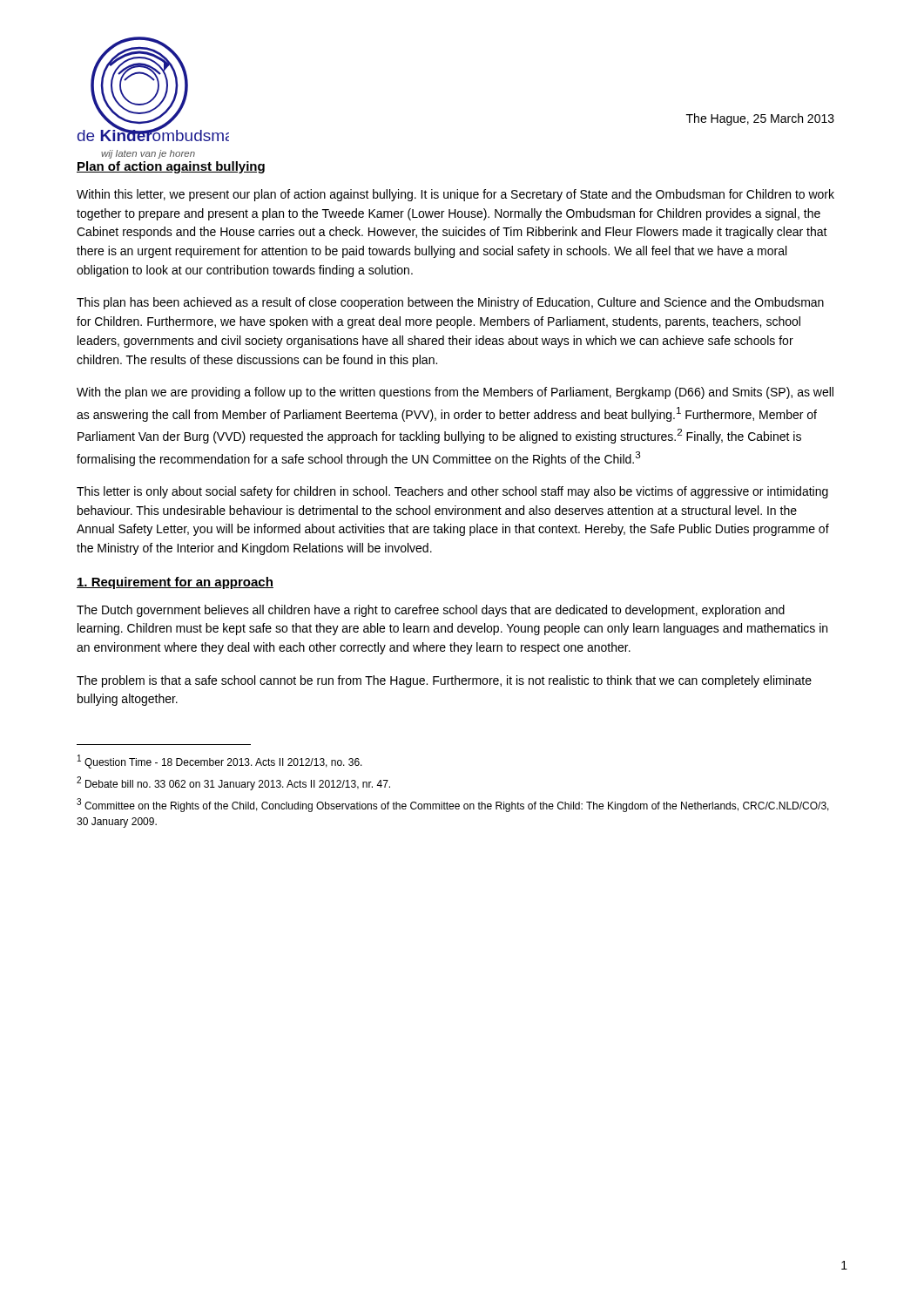The width and height of the screenshot is (924, 1307).
Task: Locate the text block starting "Plan of action against"
Action: pos(171,166)
